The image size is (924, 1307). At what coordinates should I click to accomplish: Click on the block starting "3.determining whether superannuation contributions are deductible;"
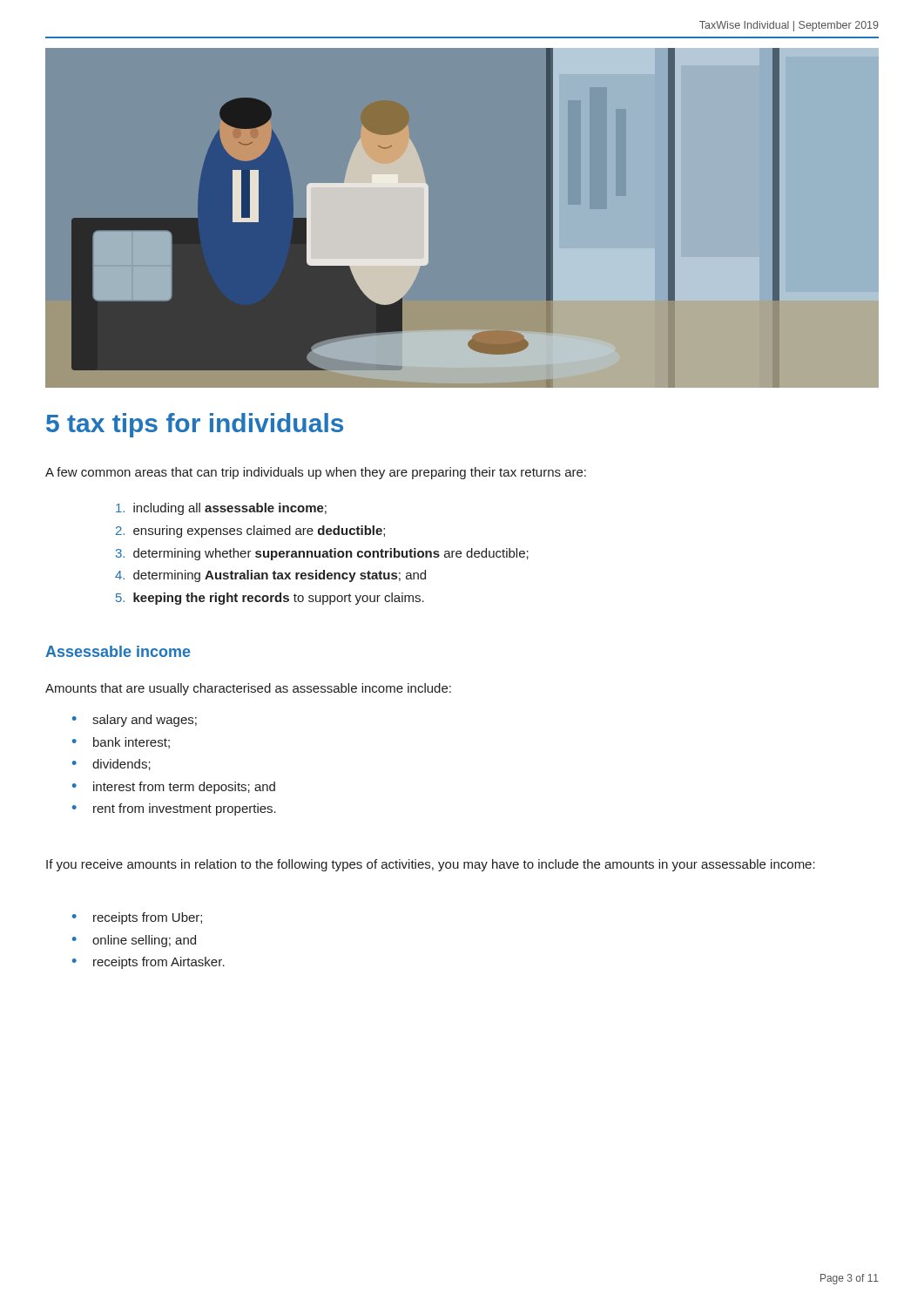point(322,552)
